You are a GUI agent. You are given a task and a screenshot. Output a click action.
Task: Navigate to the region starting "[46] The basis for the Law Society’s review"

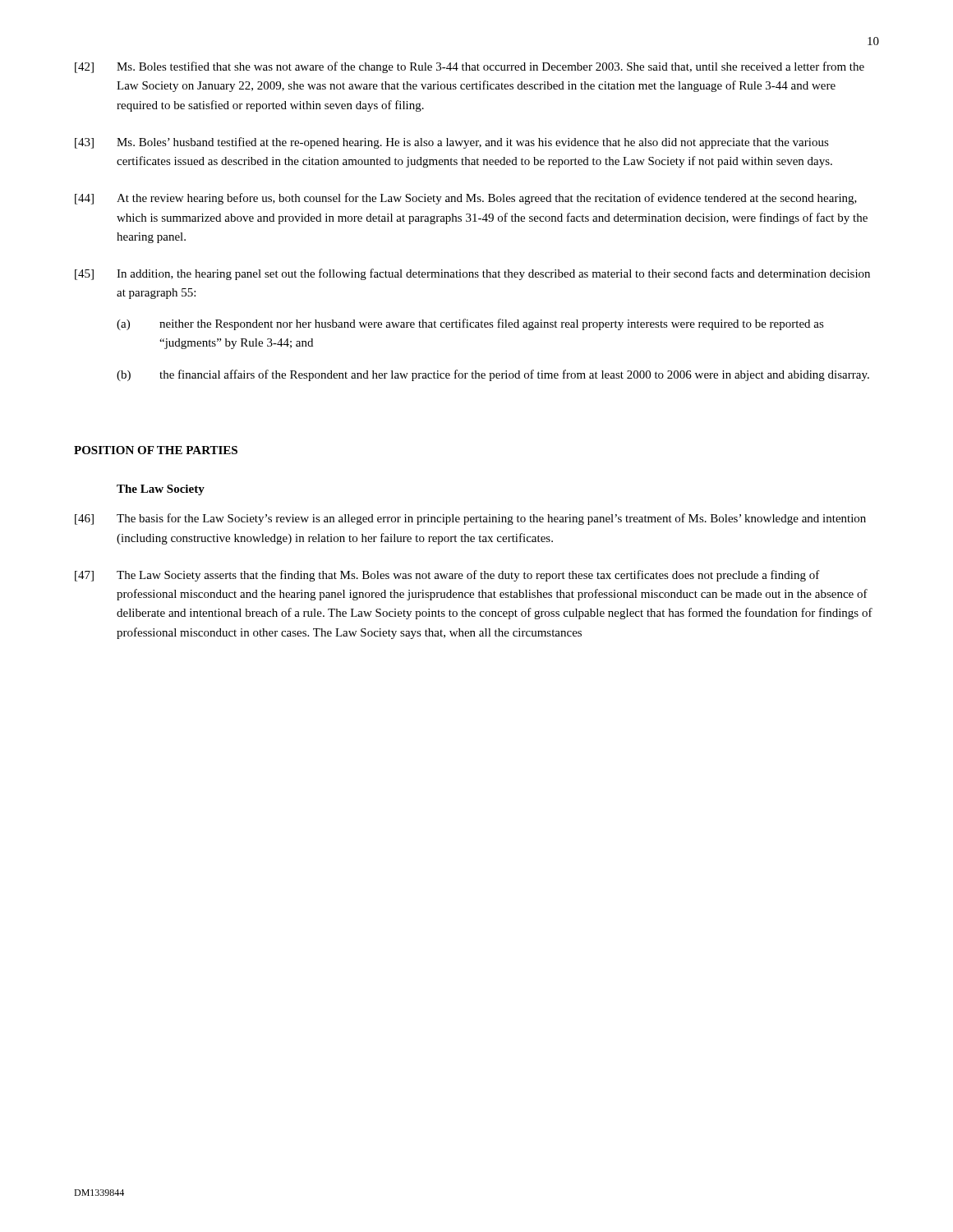(x=476, y=529)
